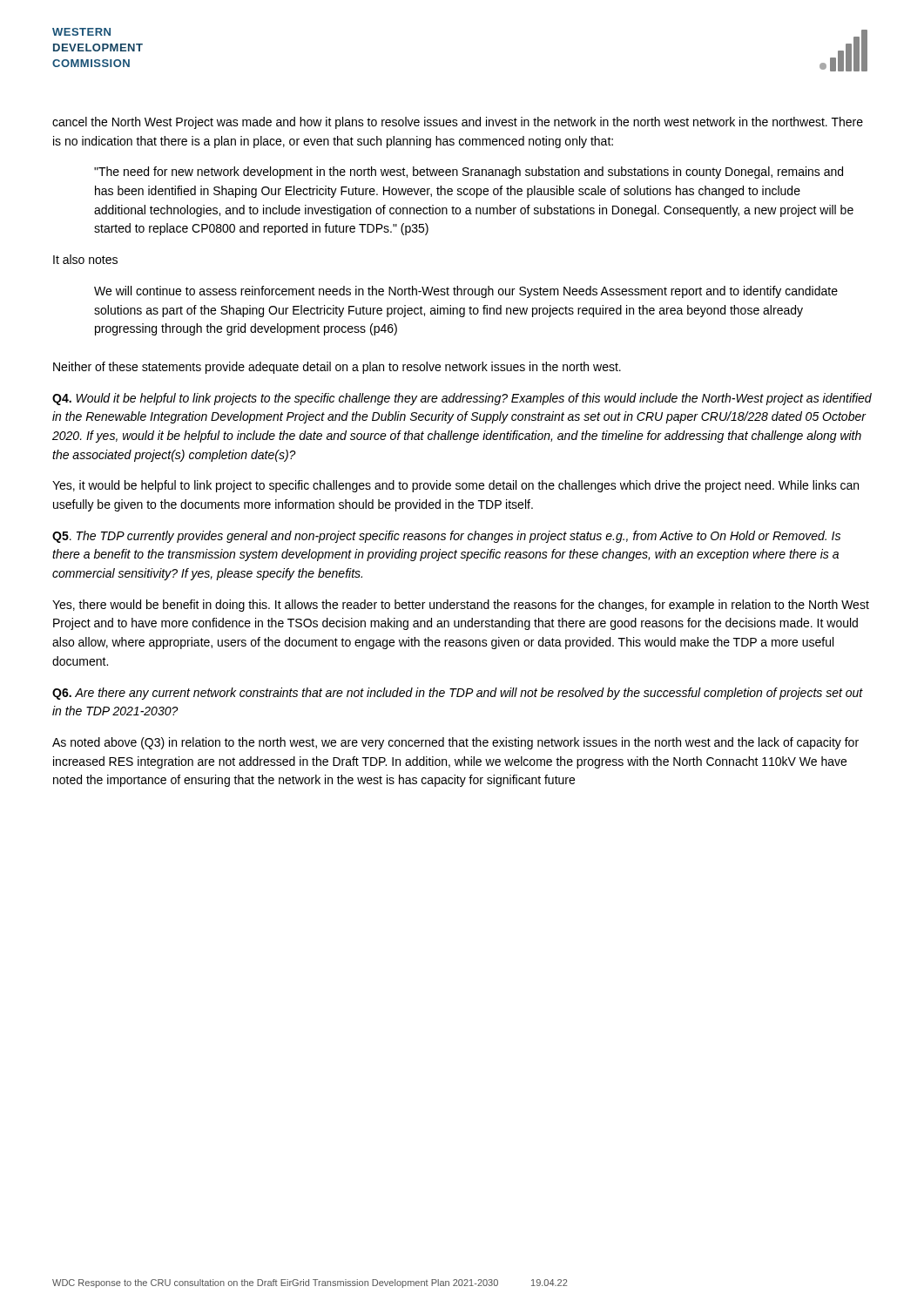Point to the element starting "As noted above (Q3)"

(456, 761)
